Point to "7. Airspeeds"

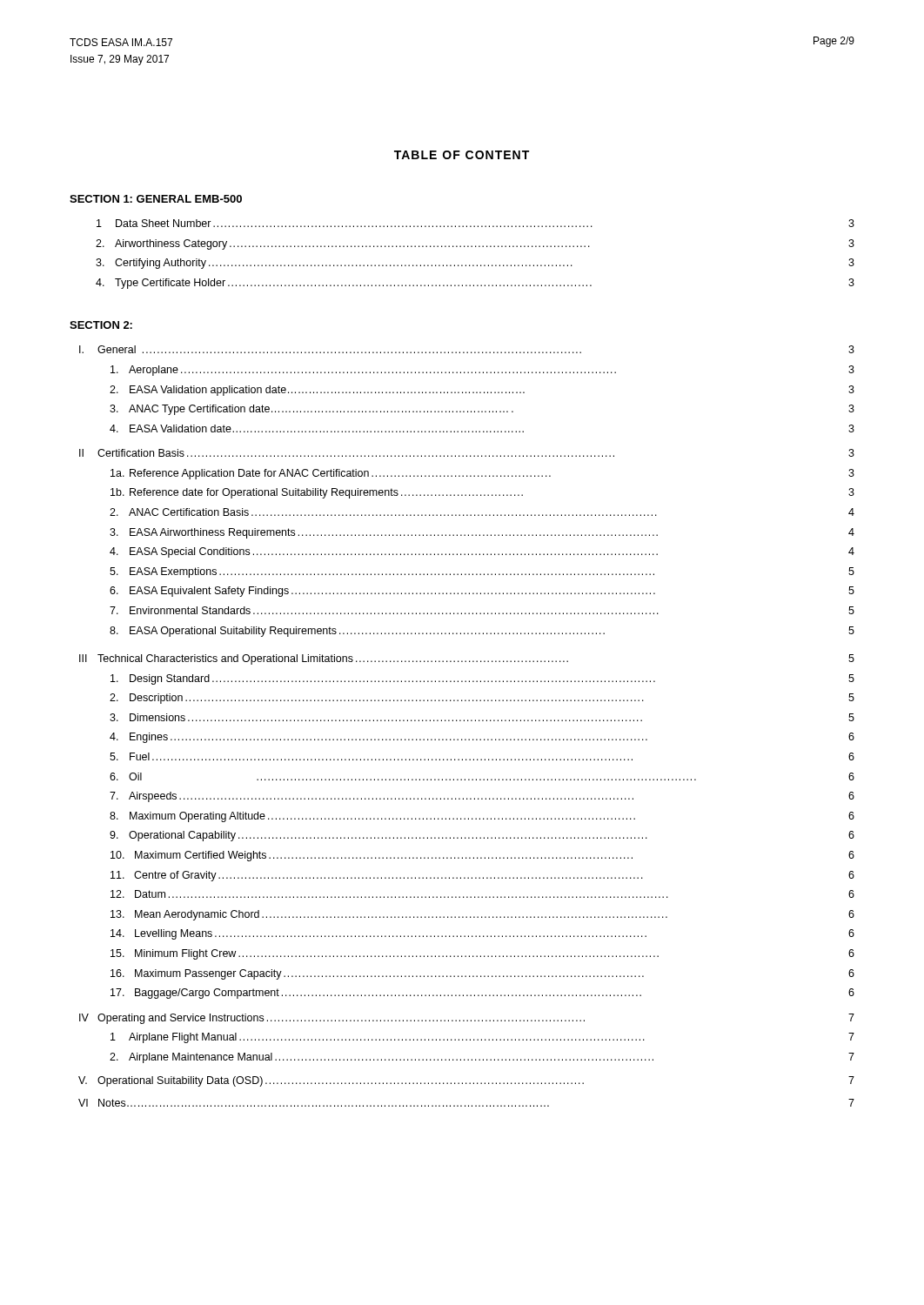pyautogui.click(x=482, y=797)
